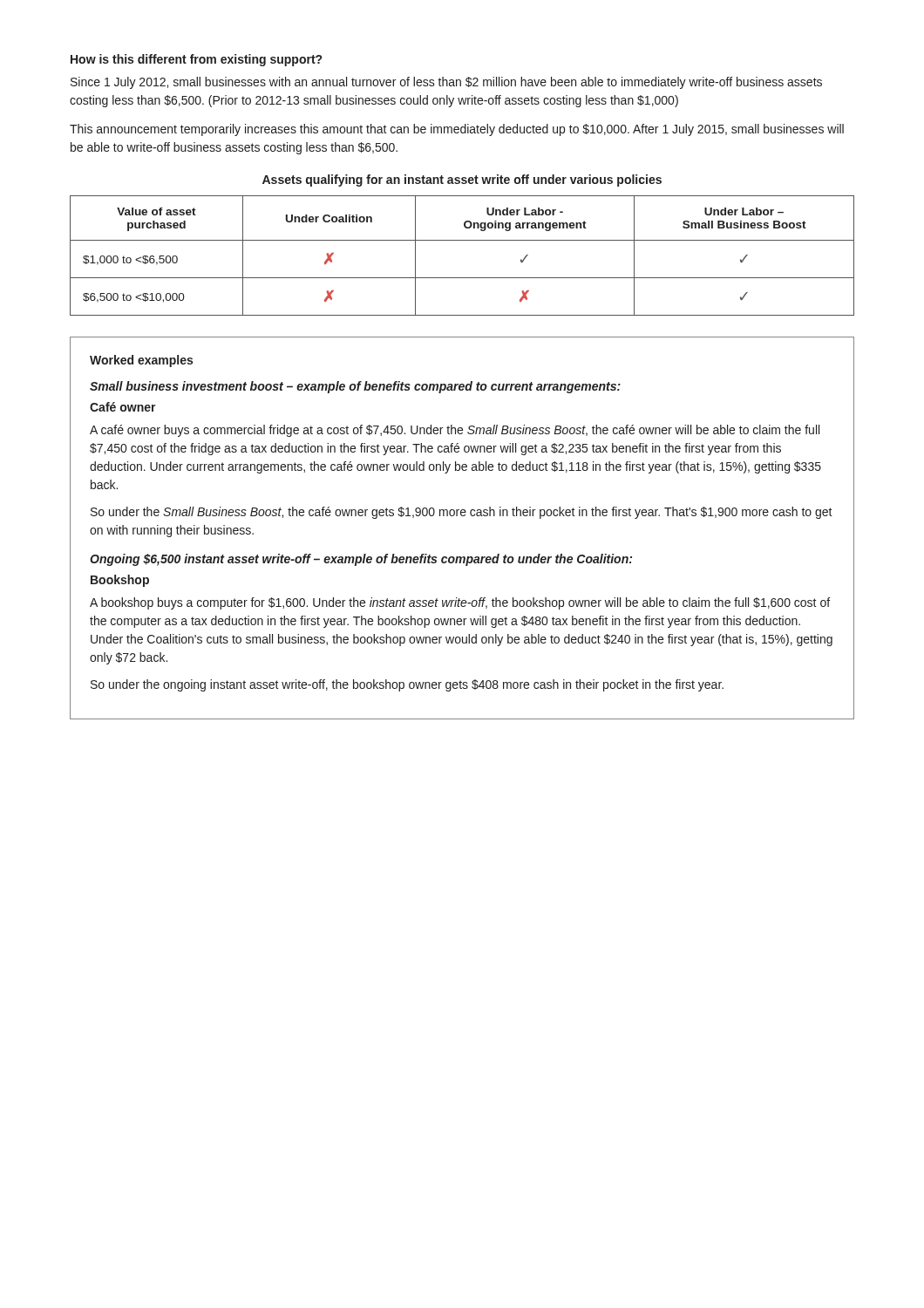Navigate to the block starting "Café owner"
The width and height of the screenshot is (924, 1308).
[x=123, y=407]
